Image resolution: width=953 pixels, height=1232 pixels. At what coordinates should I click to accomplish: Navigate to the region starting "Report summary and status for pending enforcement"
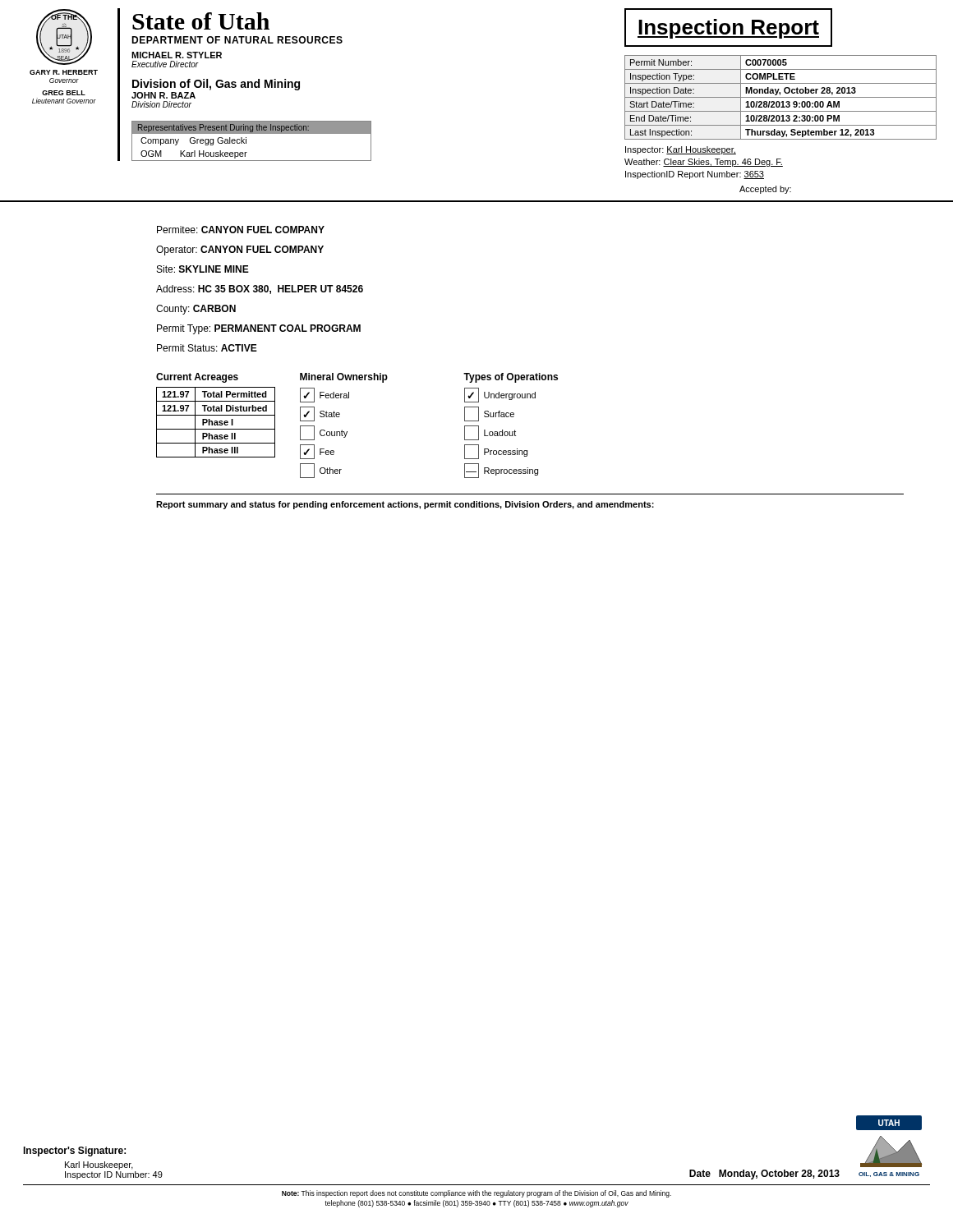click(405, 504)
